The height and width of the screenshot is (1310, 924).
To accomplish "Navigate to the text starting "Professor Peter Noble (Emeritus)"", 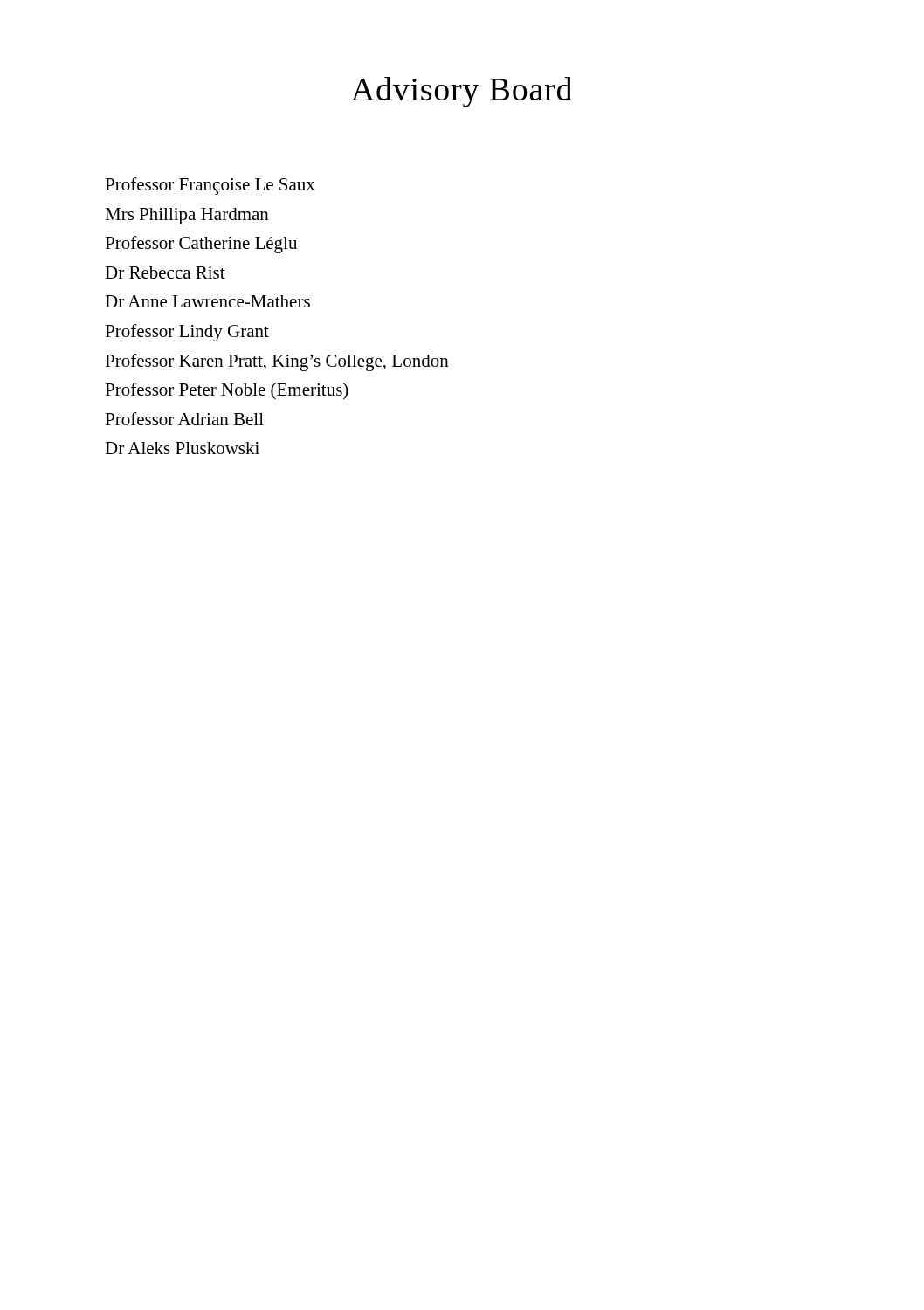I will 227,390.
